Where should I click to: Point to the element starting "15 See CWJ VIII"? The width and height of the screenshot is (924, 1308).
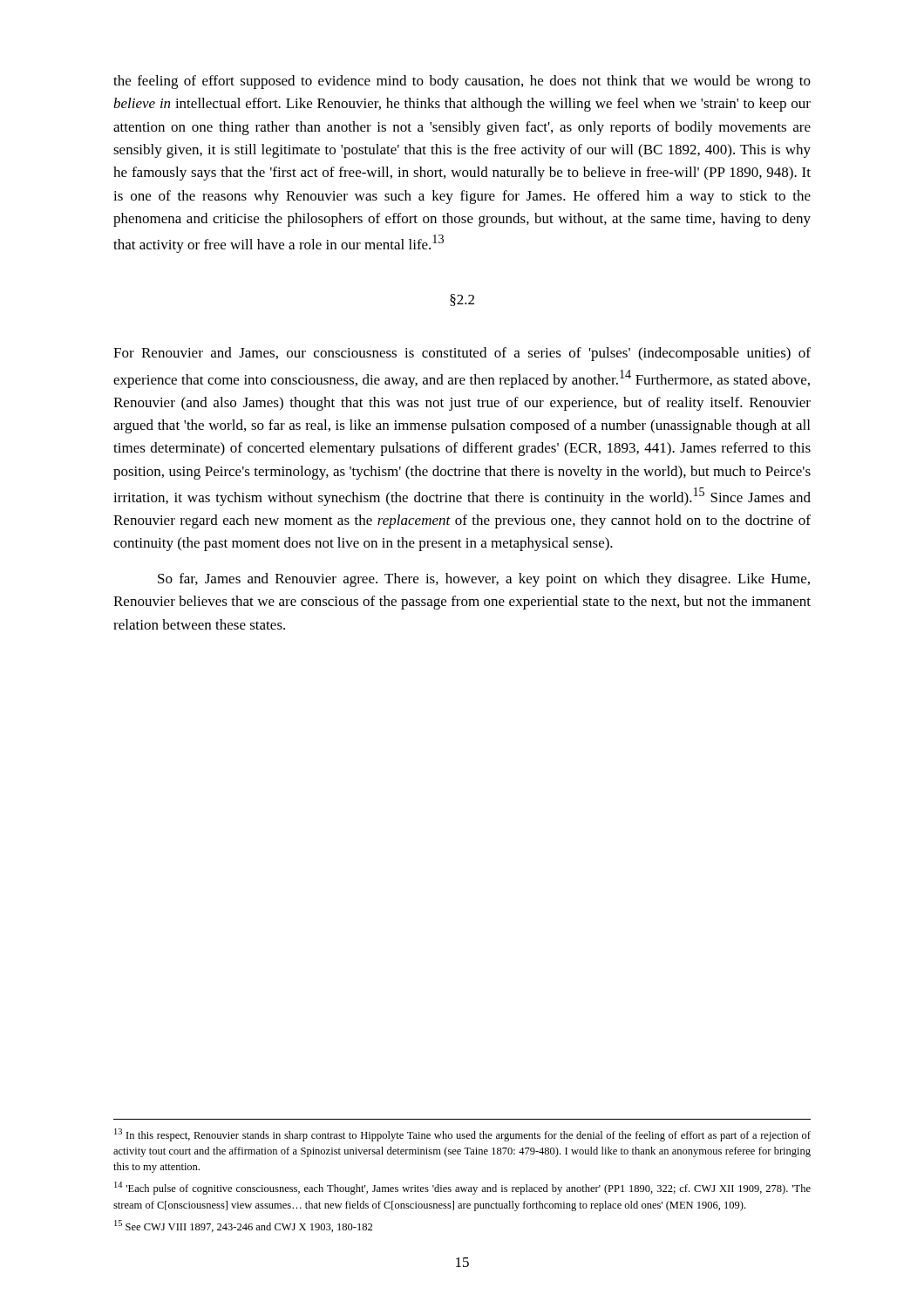[x=243, y=1225]
